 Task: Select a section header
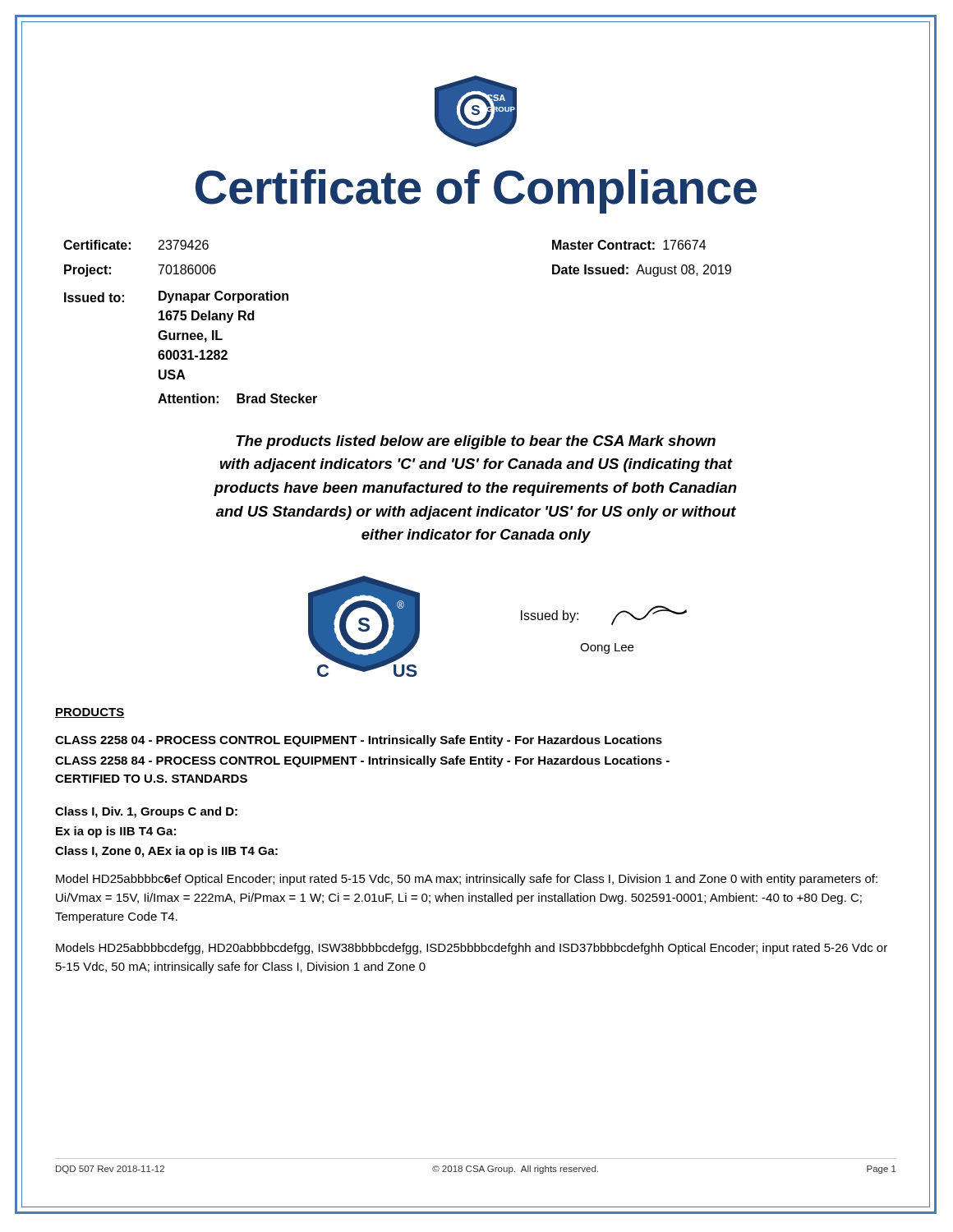[x=90, y=712]
